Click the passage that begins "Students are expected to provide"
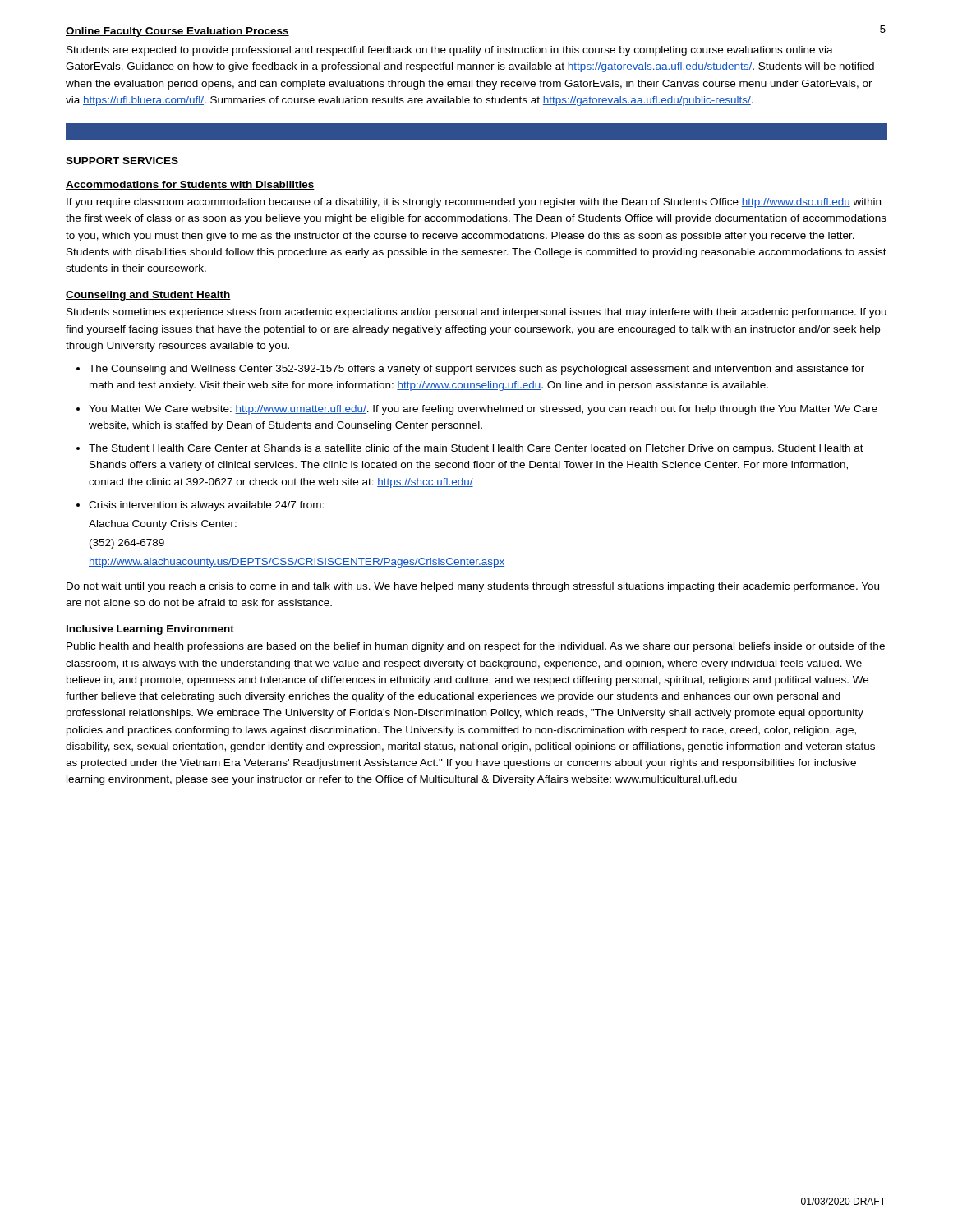This screenshot has width=953, height=1232. 476,75
